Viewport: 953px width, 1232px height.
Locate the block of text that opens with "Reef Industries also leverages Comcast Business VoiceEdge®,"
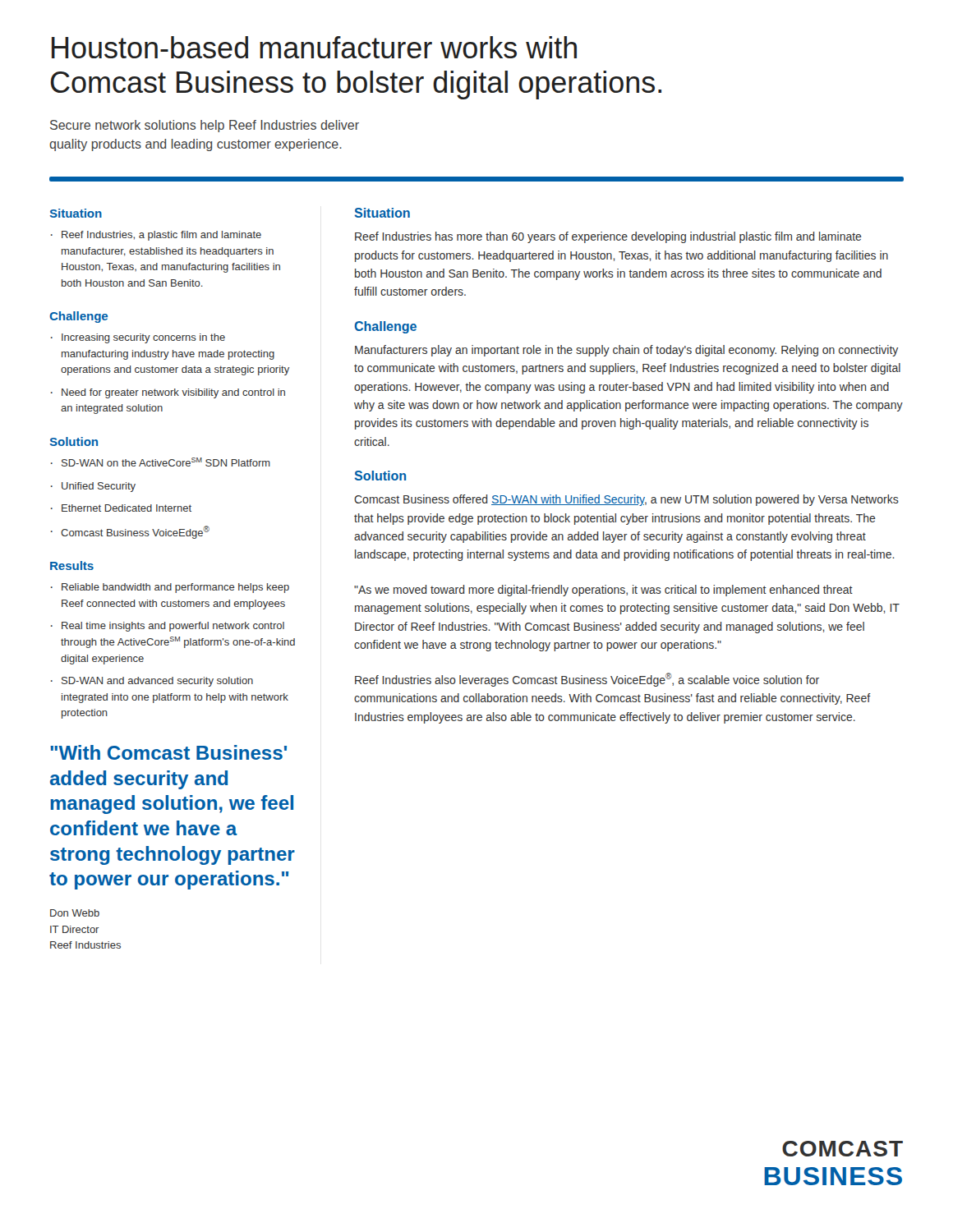(629, 698)
